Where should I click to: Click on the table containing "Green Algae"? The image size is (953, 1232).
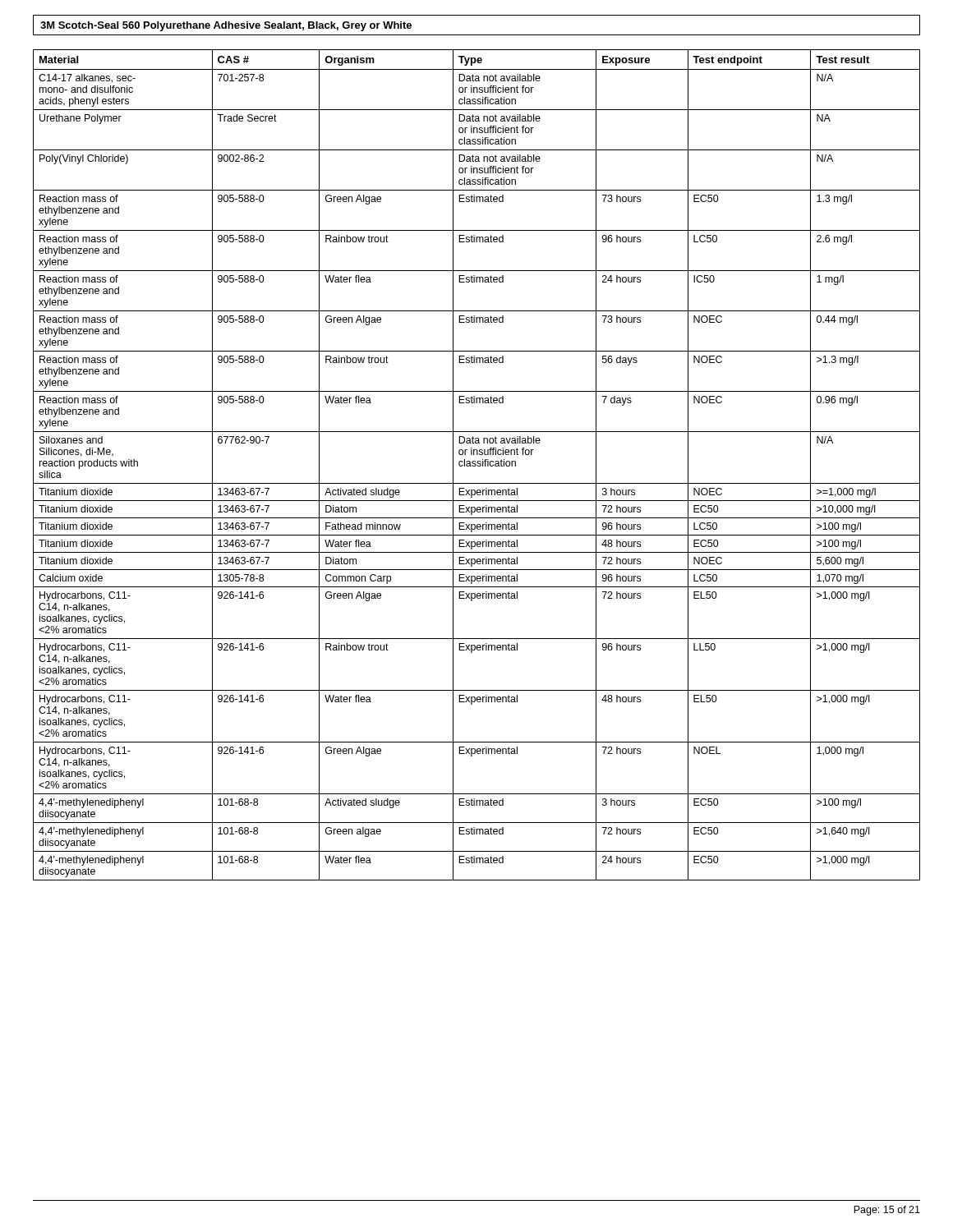(476, 465)
